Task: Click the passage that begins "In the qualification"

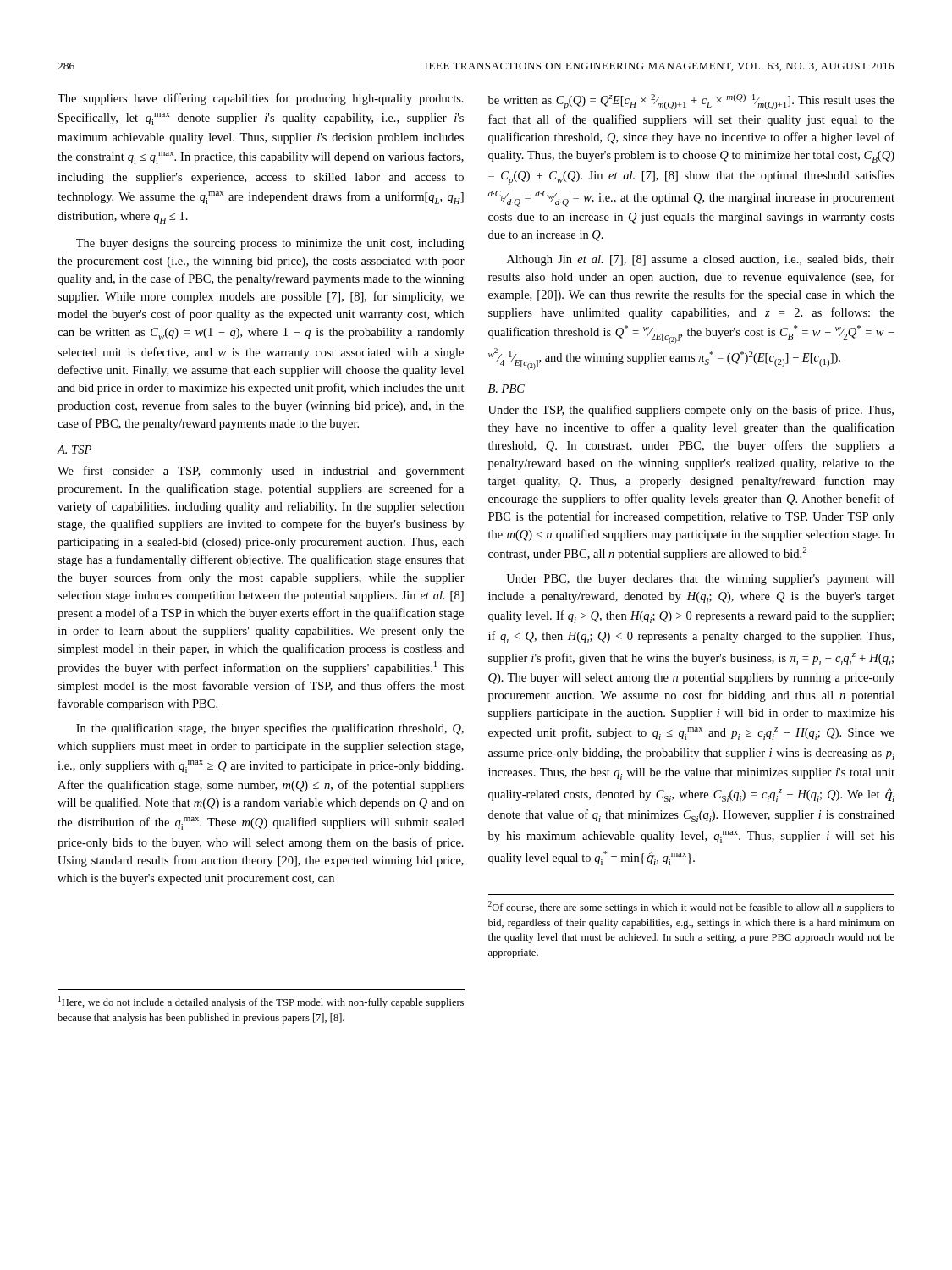Action: click(261, 803)
